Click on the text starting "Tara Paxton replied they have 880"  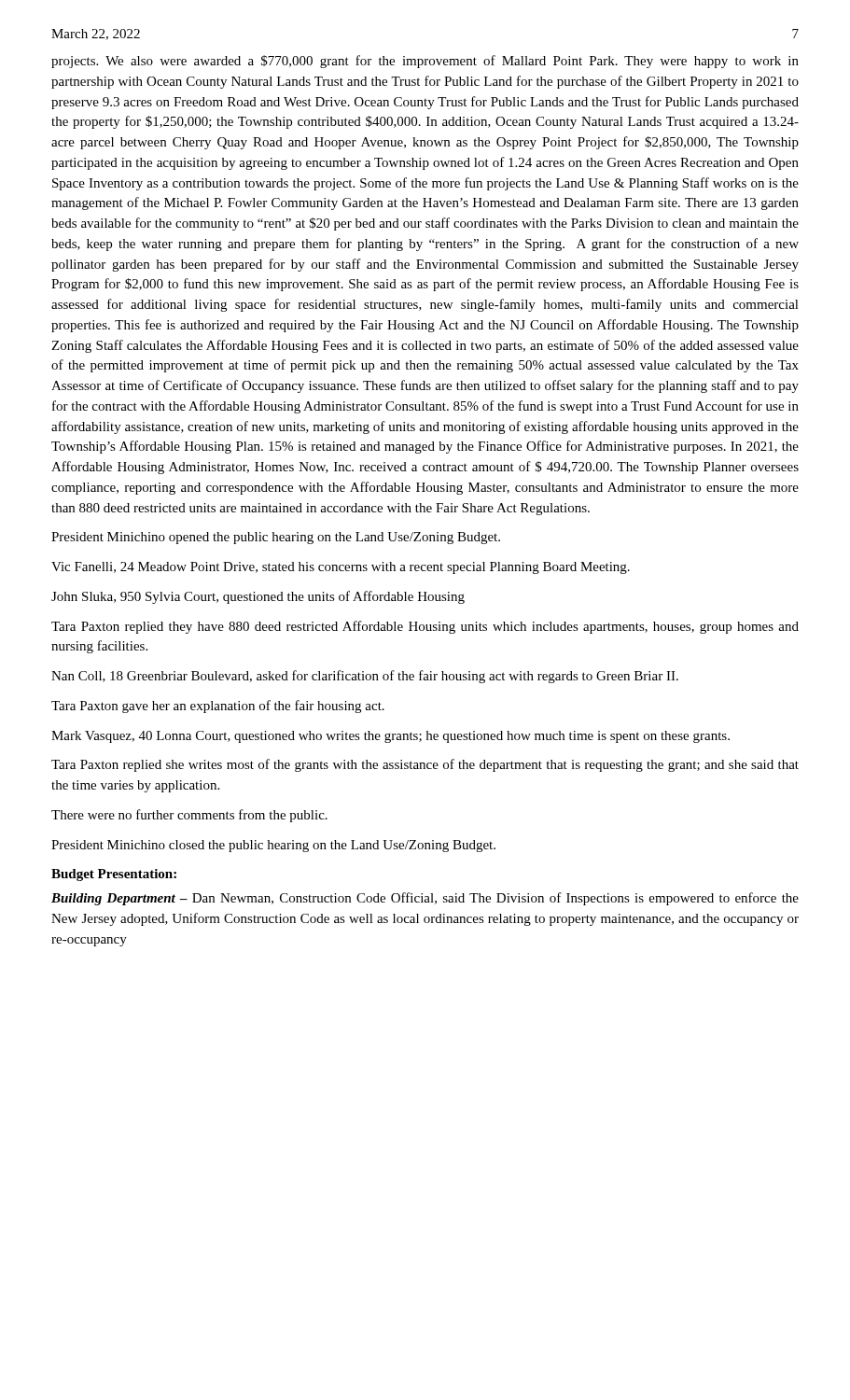click(x=425, y=637)
